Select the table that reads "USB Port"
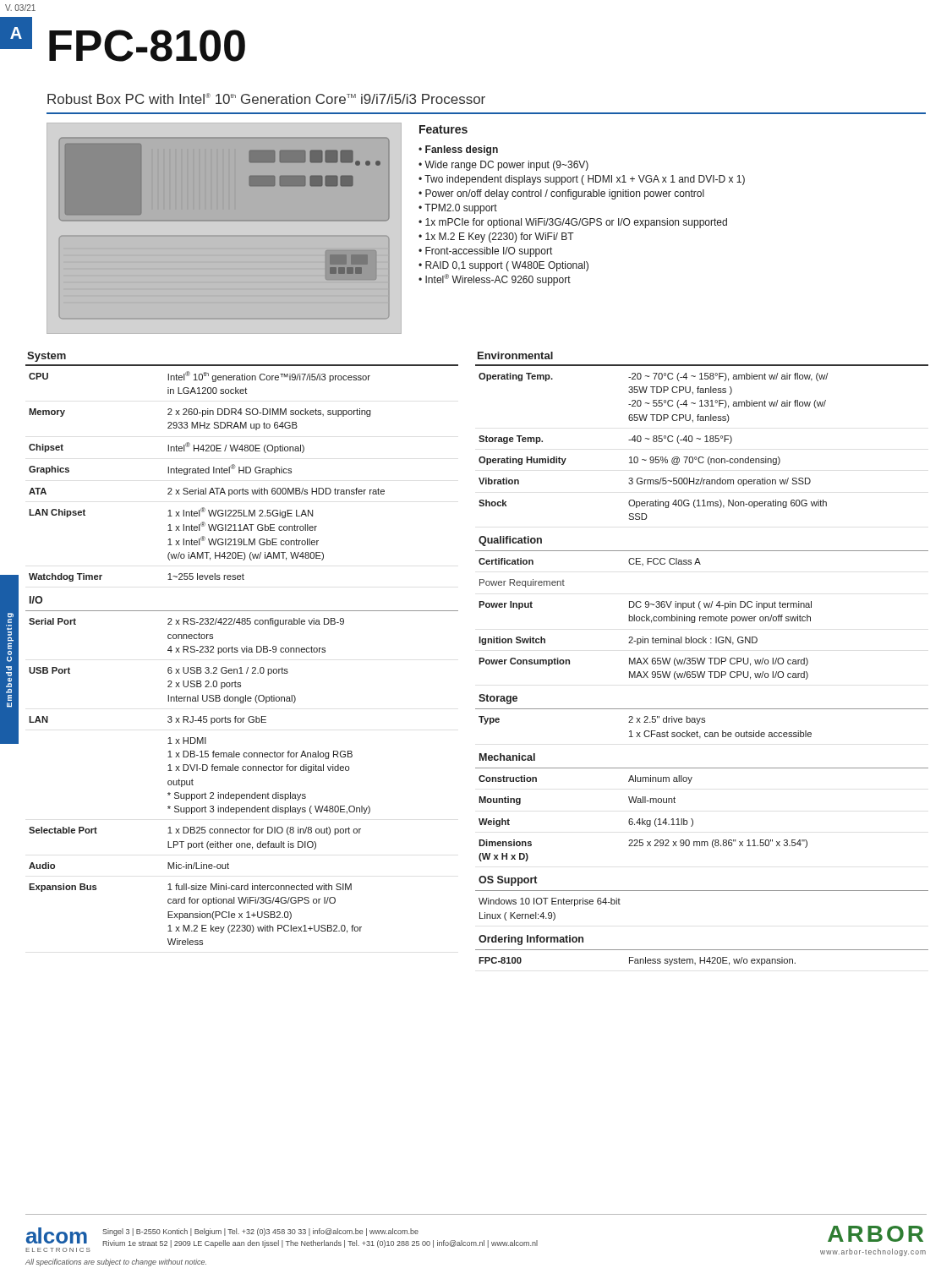952x1268 pixels. (x=242, y=650)
